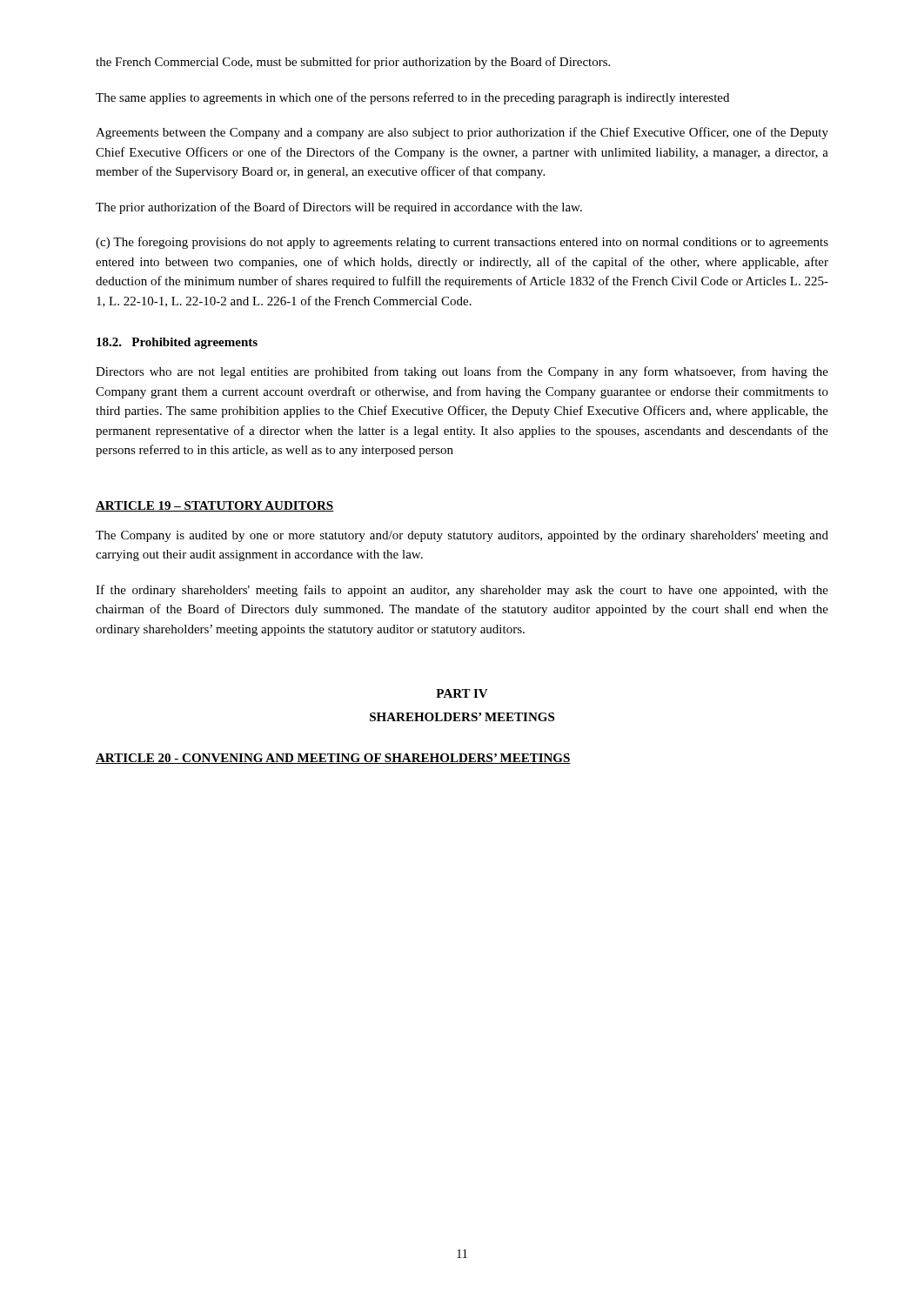
Task: Locate the text block containing "Directors who are not"
Action: 462,411
